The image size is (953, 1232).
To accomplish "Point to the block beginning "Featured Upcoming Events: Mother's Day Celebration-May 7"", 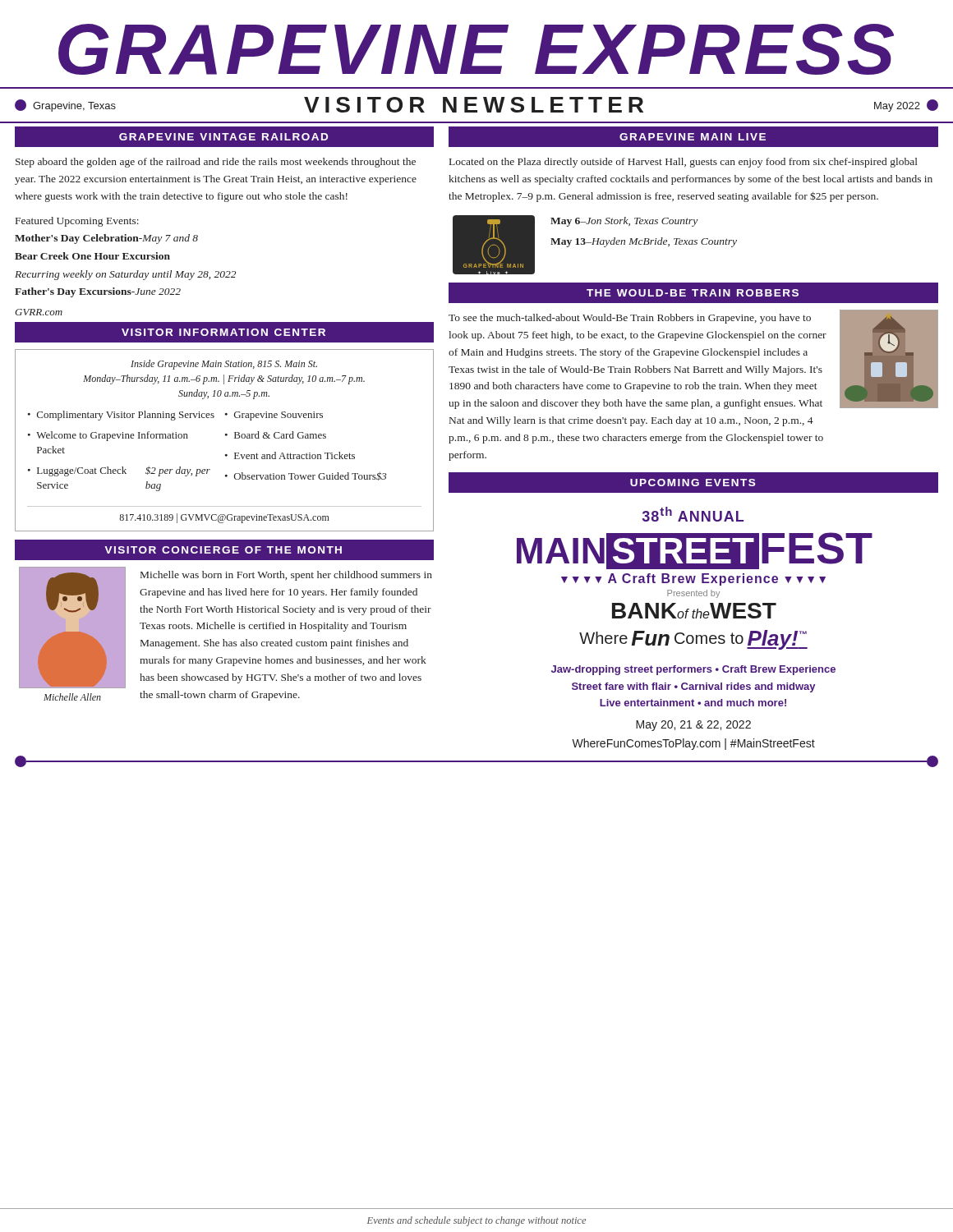I will 125,256.
